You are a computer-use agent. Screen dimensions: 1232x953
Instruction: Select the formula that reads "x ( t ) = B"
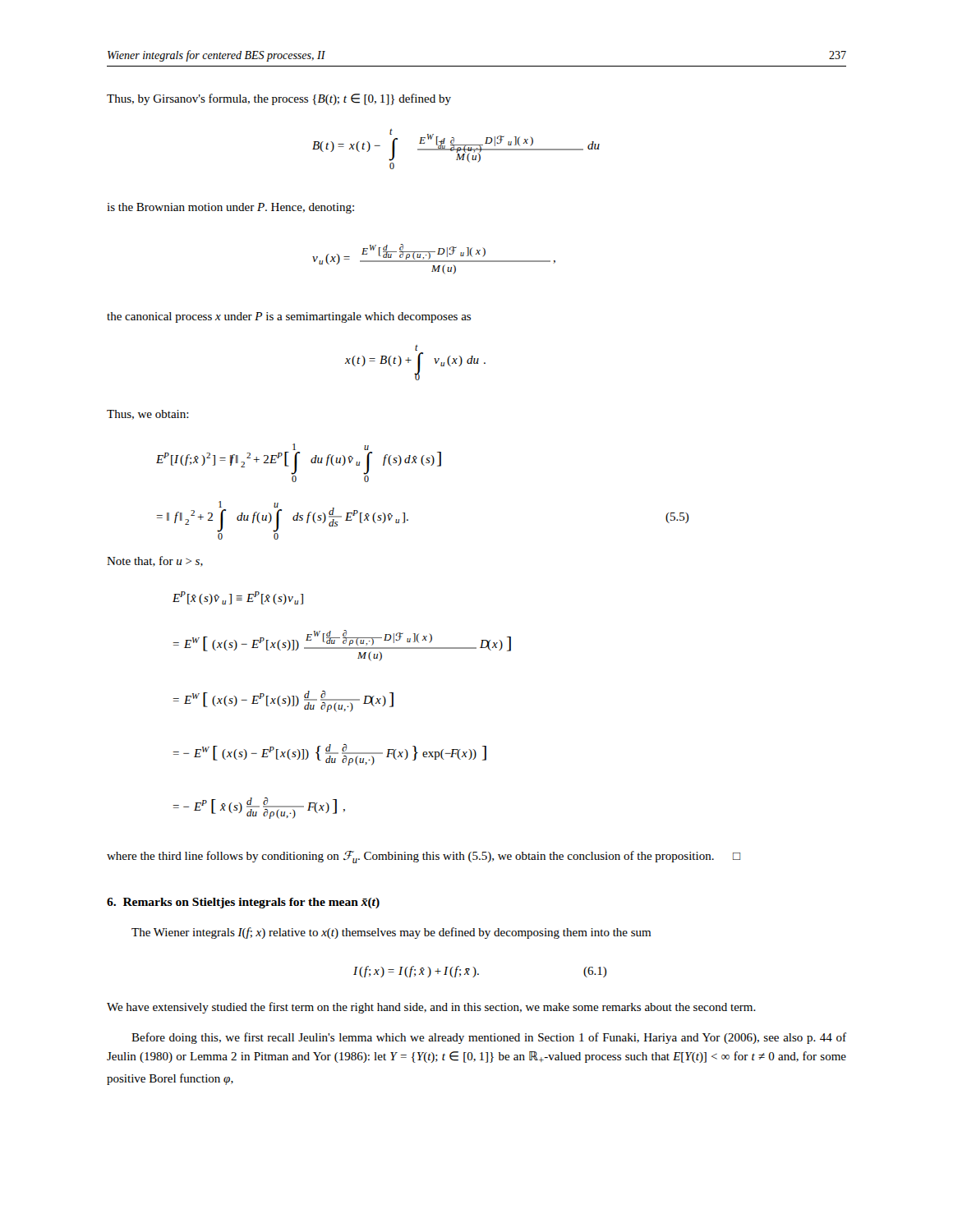tap(476, 365)
